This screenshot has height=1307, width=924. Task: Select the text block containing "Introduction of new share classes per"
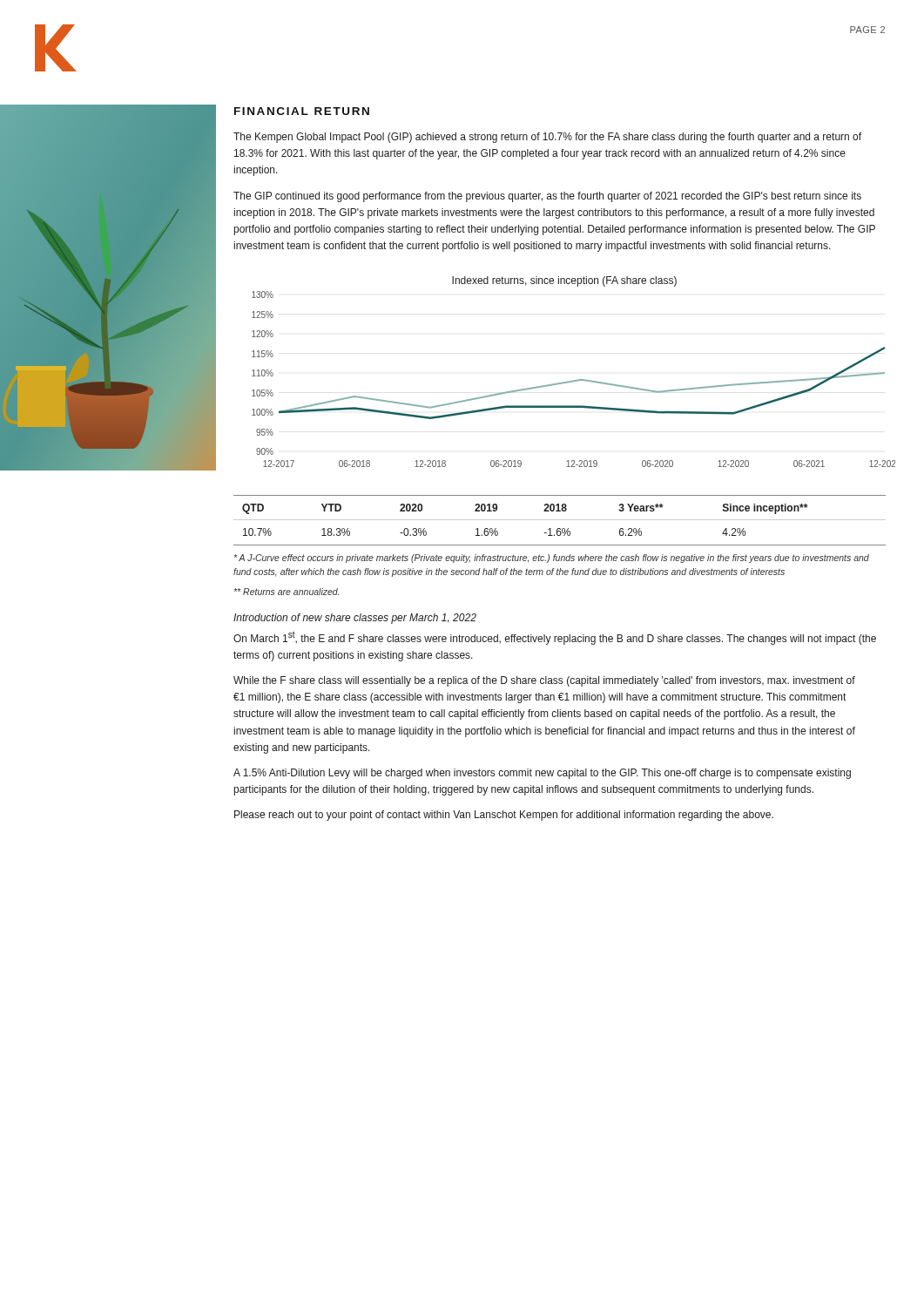point(355,617)
